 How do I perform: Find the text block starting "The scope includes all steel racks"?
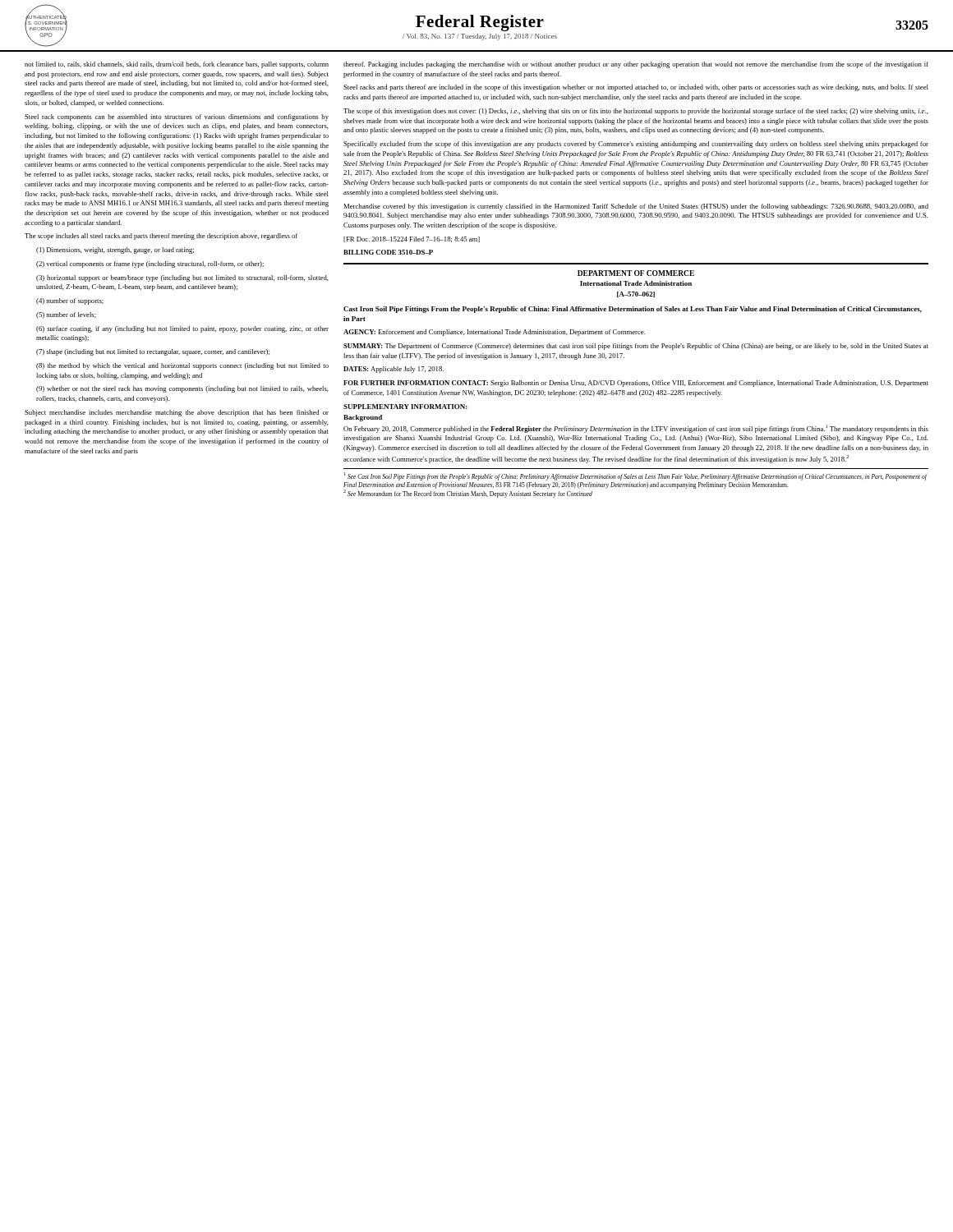177,237
